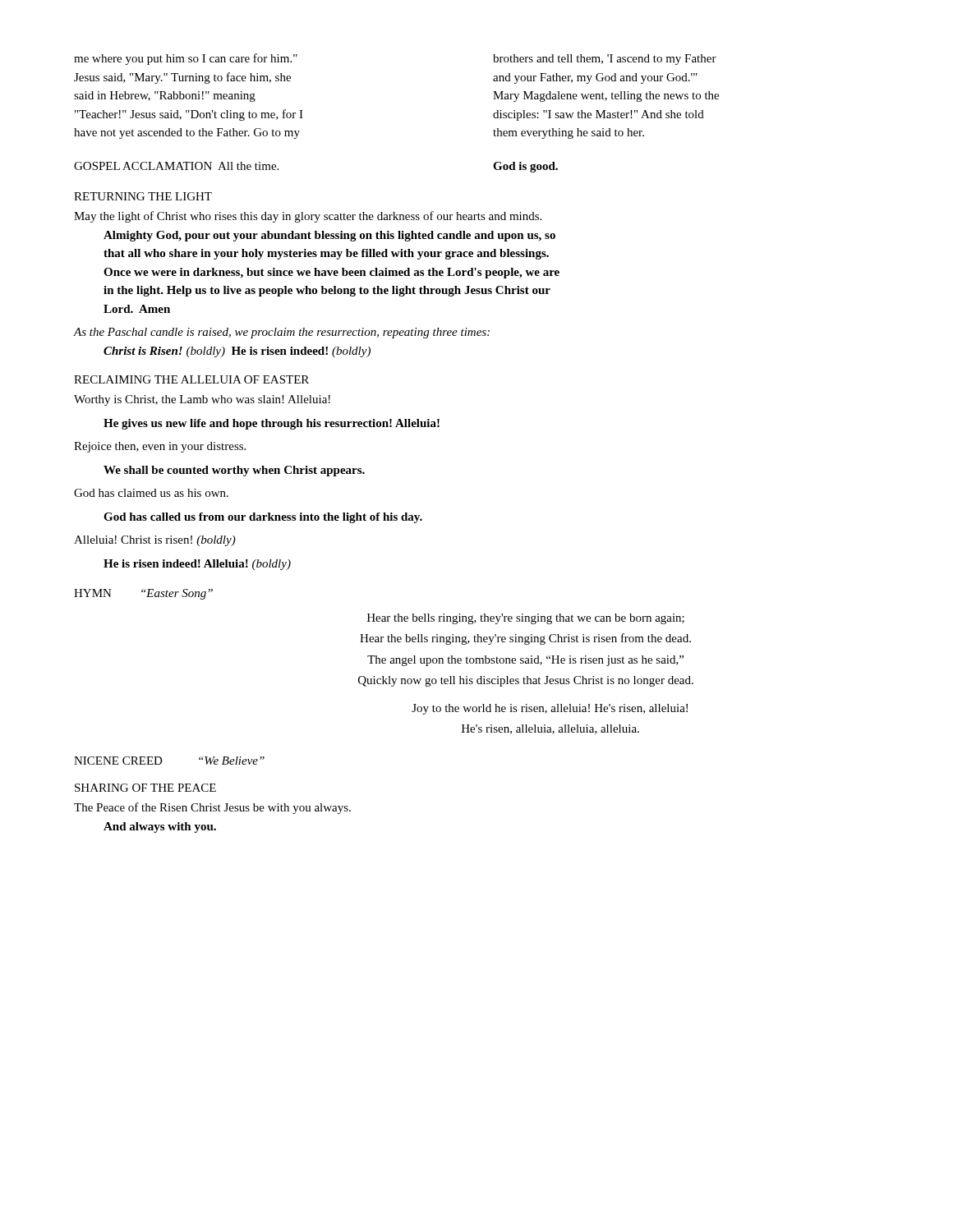Where does it say "He is risen indeed! Alleluia! (boldly)"?
953x1232 pixels.
[197, 565]
